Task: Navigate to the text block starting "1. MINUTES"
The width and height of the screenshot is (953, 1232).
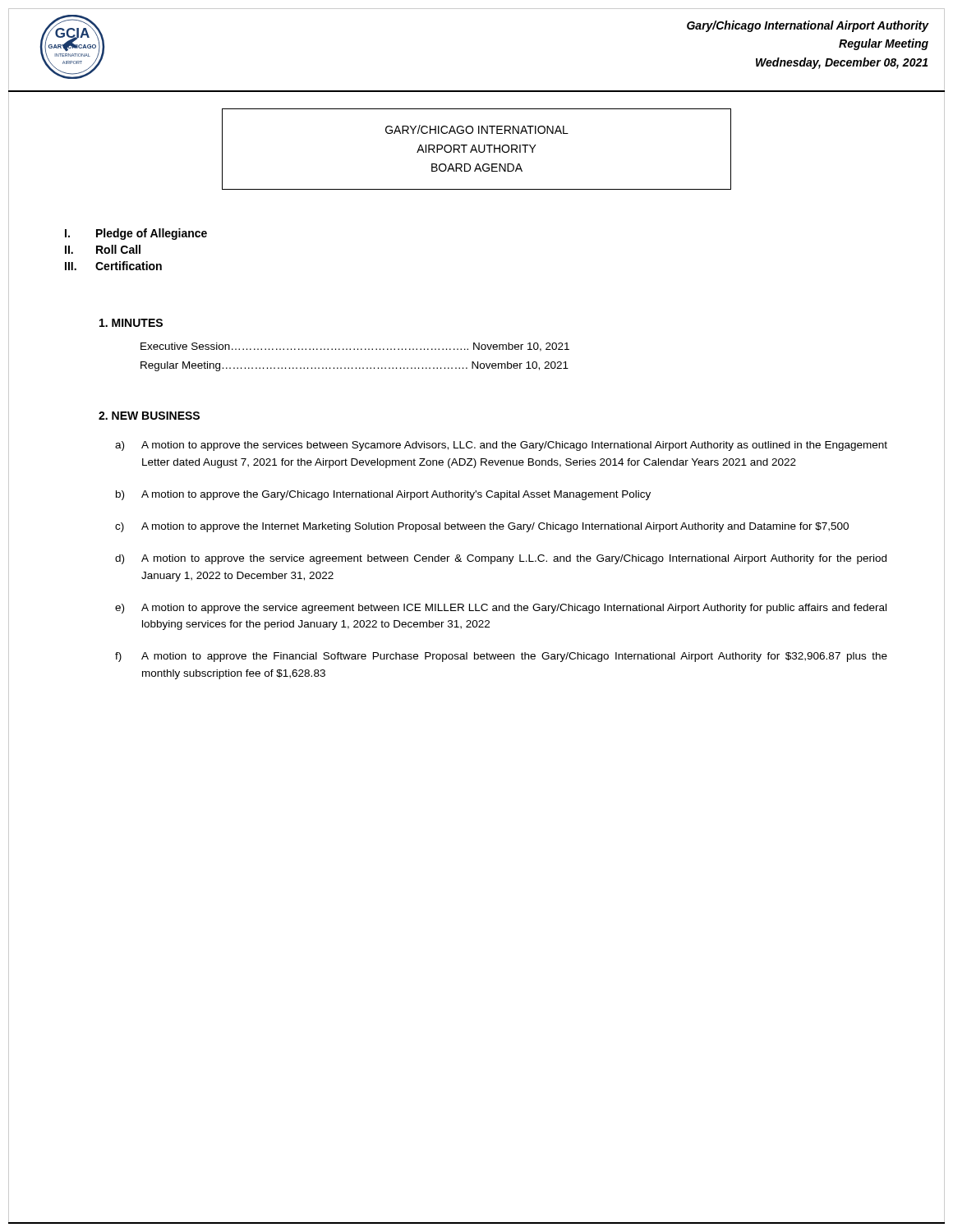Action: (x=131, y=323)
